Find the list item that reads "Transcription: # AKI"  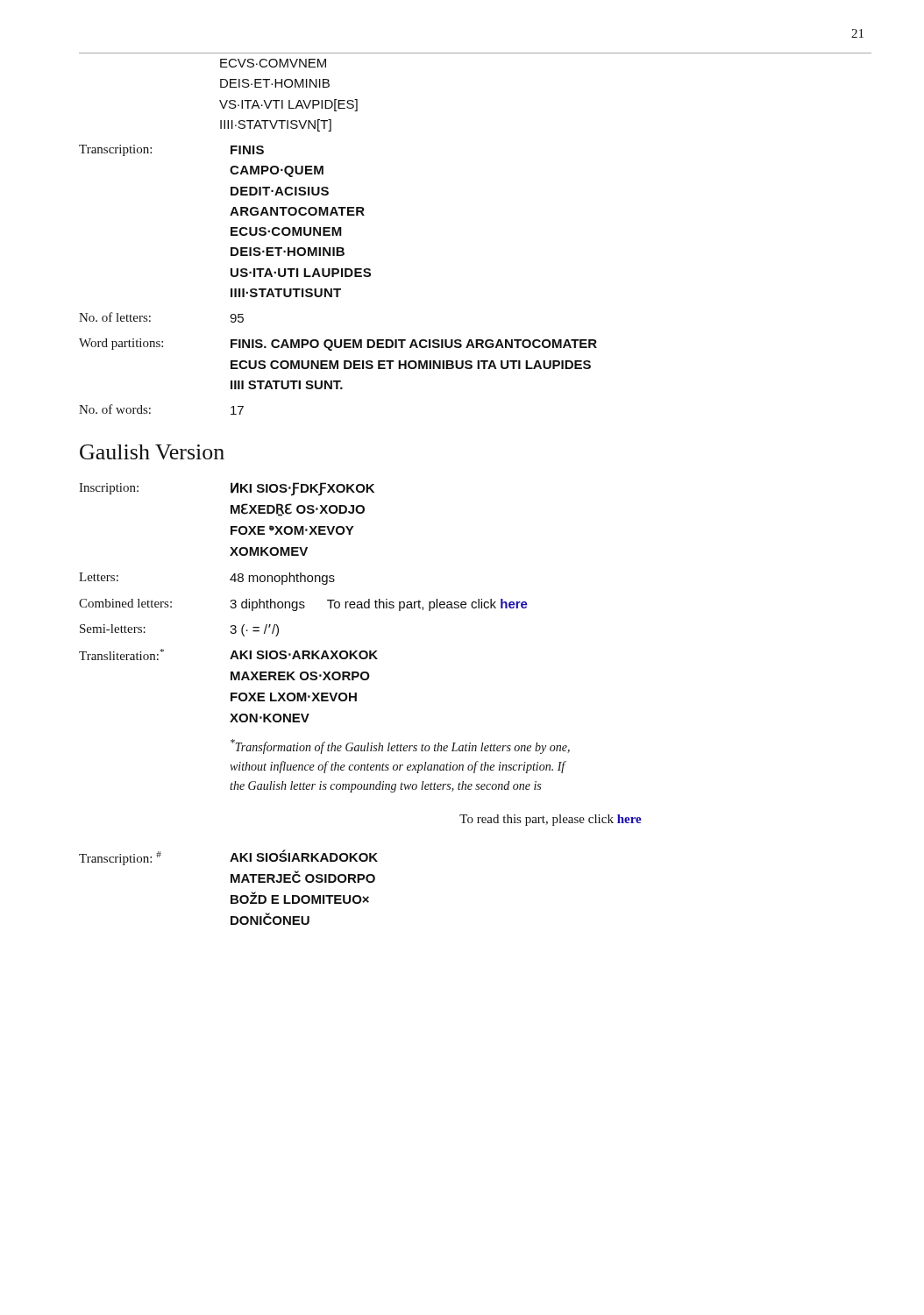coord(228,857)
